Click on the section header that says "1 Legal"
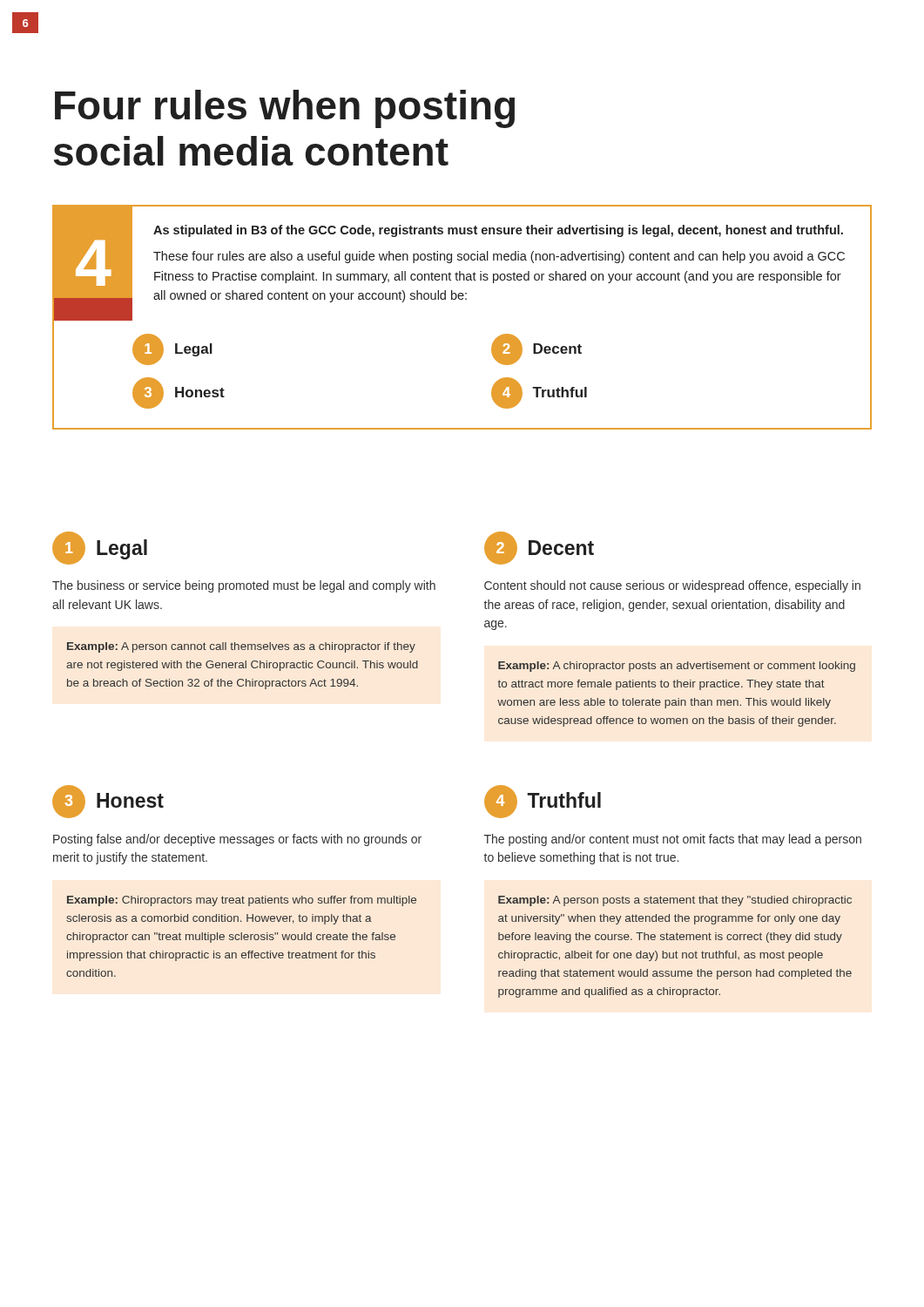The image size is (924, 1307). point(100,548)
